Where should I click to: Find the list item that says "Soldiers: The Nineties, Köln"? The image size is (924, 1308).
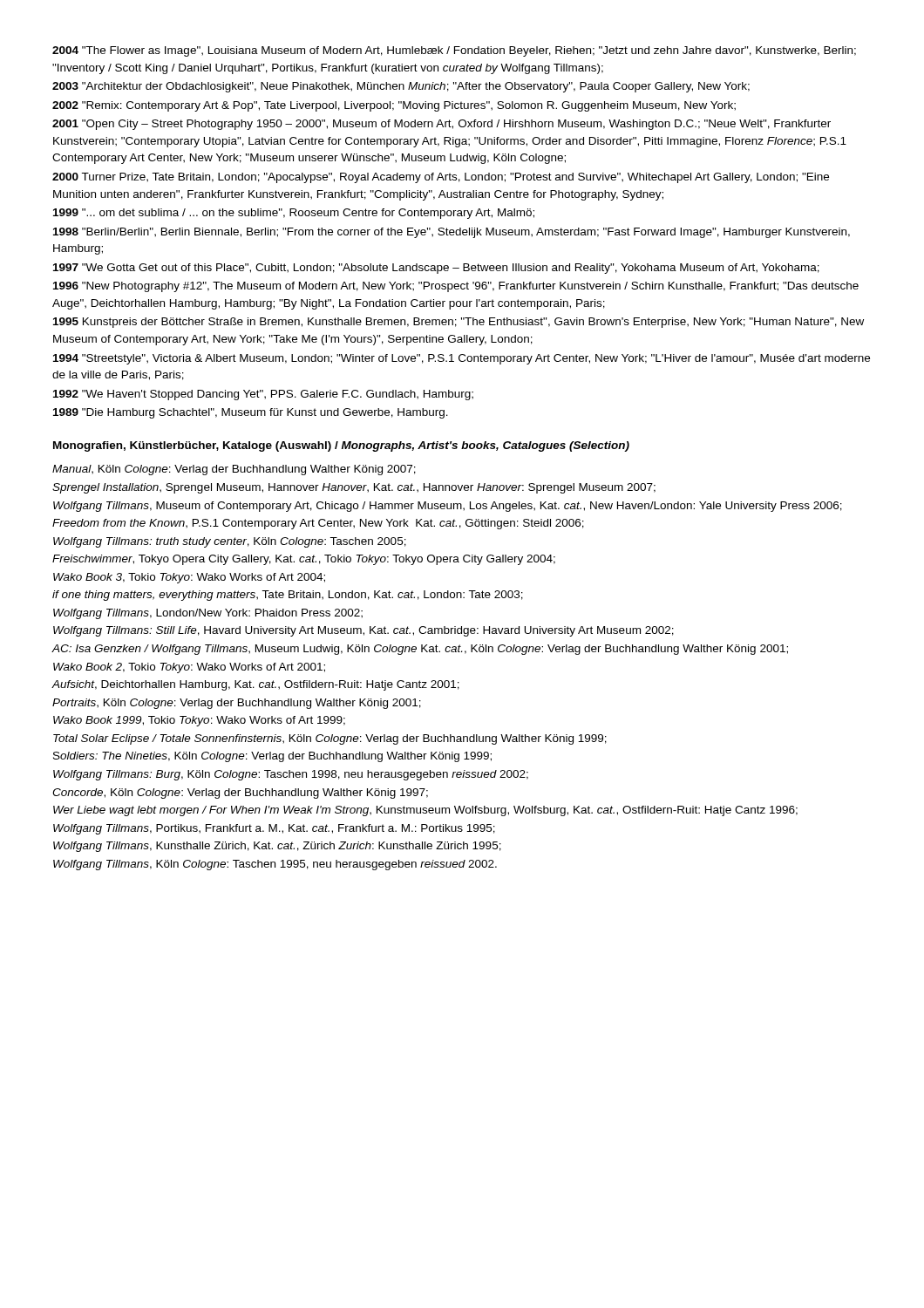(273, 756)
